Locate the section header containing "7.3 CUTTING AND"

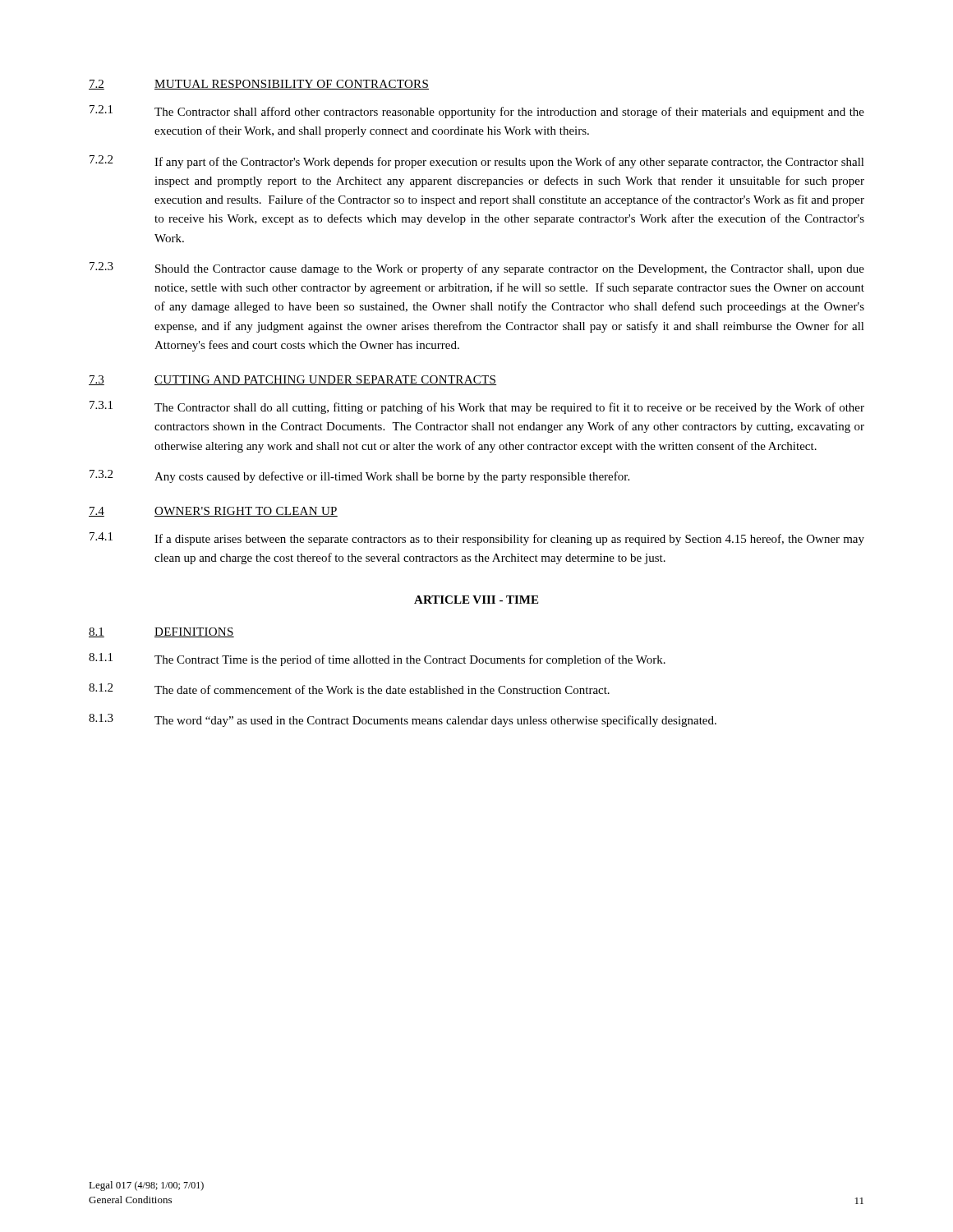(293, 380)
